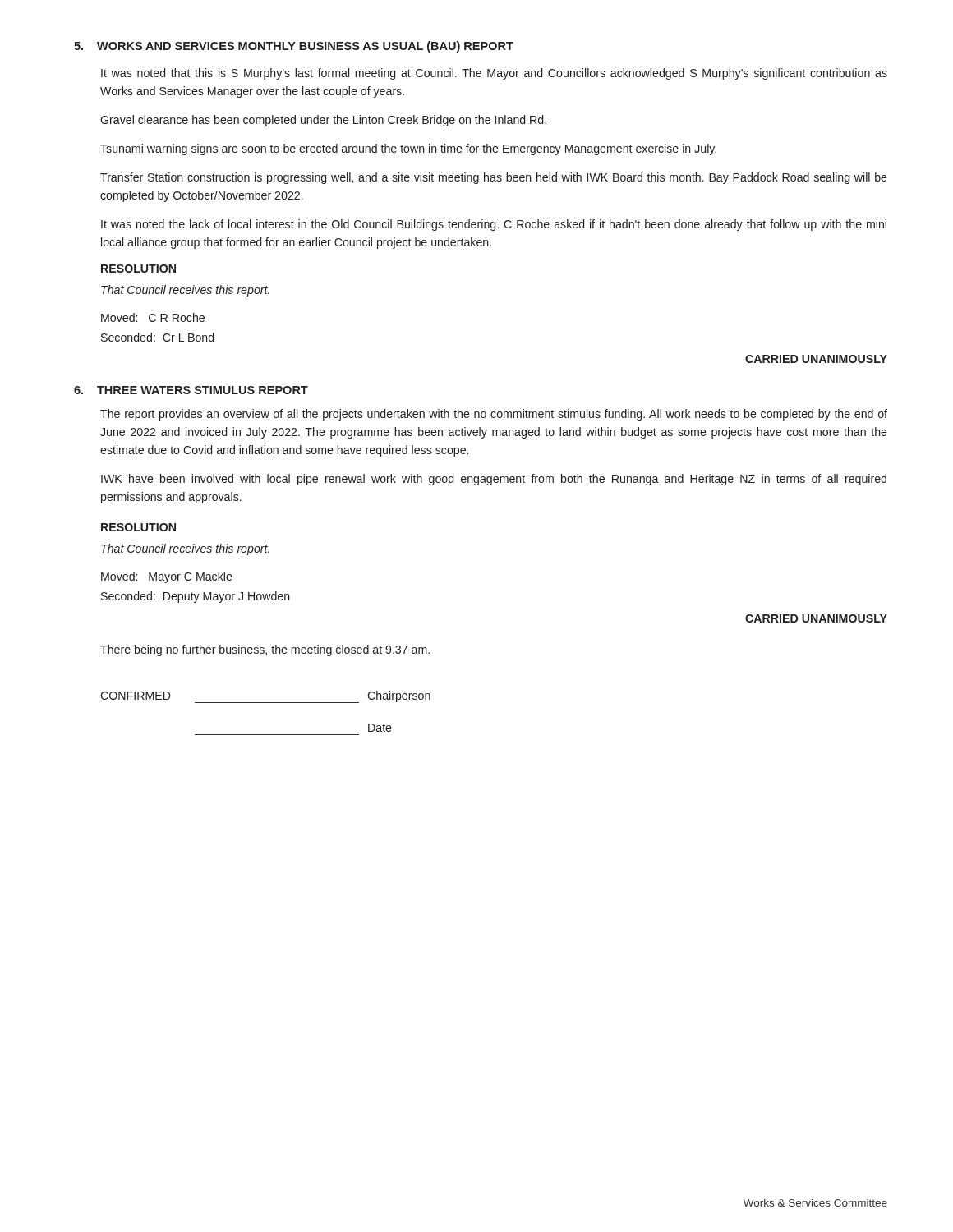Select the section header that says "6.THREE WATERS STIMULUS REPORT"
Screen dimensions: 1232x953
point(191,390)
